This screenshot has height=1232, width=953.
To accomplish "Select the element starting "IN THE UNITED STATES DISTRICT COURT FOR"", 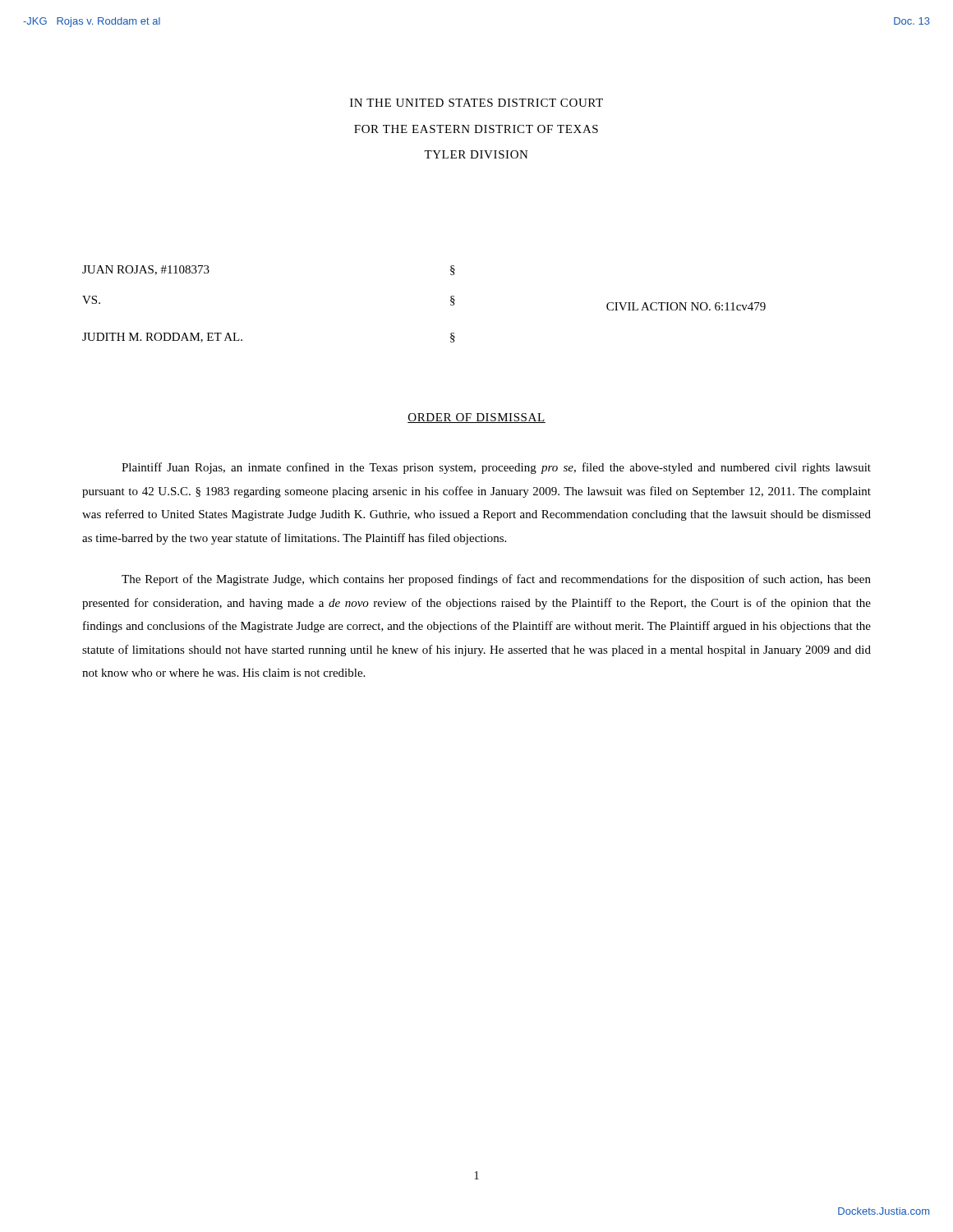I will click(x=476, y=129).
